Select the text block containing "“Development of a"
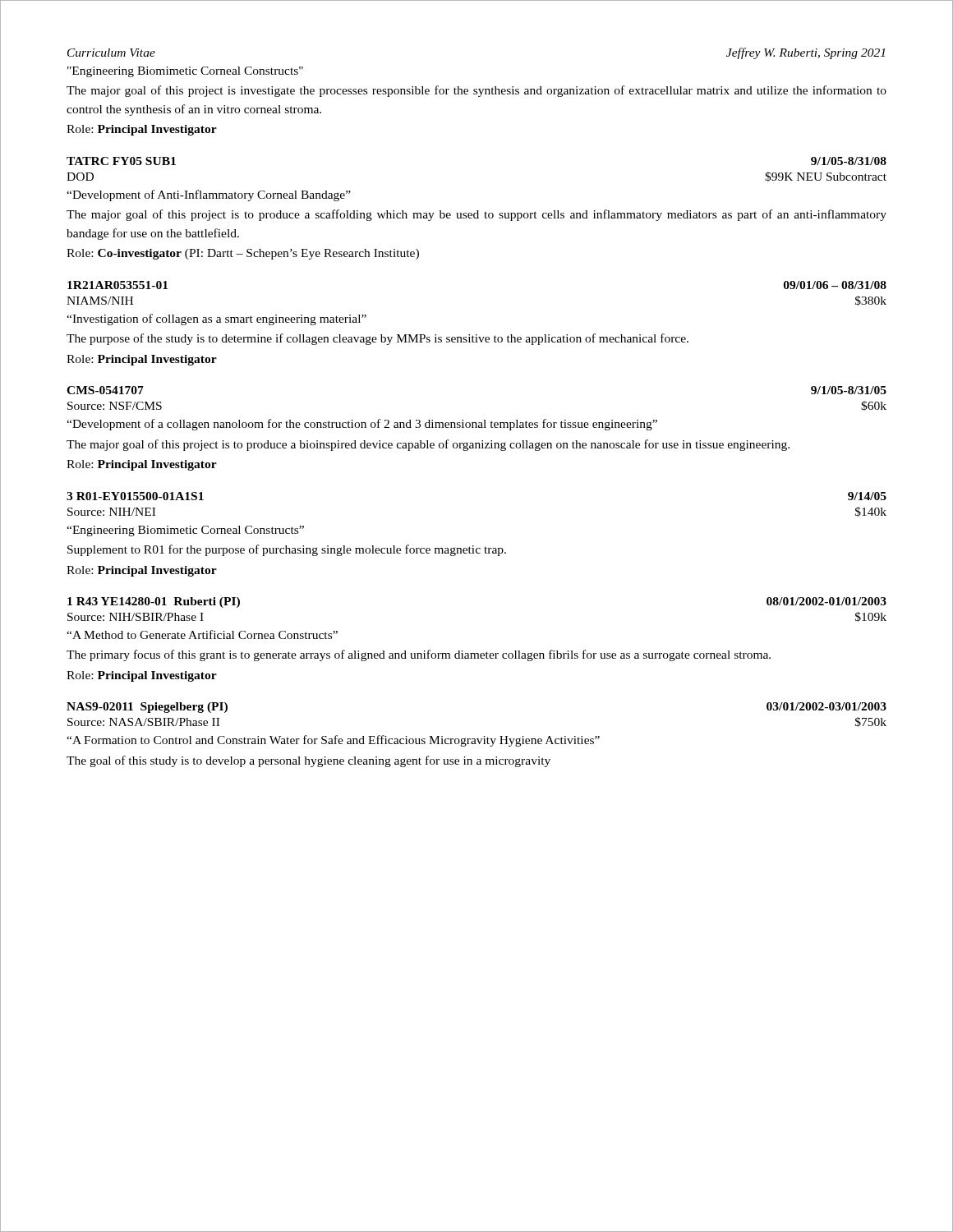The width and height of the screenshot is (953, 1232). point(476,424)
